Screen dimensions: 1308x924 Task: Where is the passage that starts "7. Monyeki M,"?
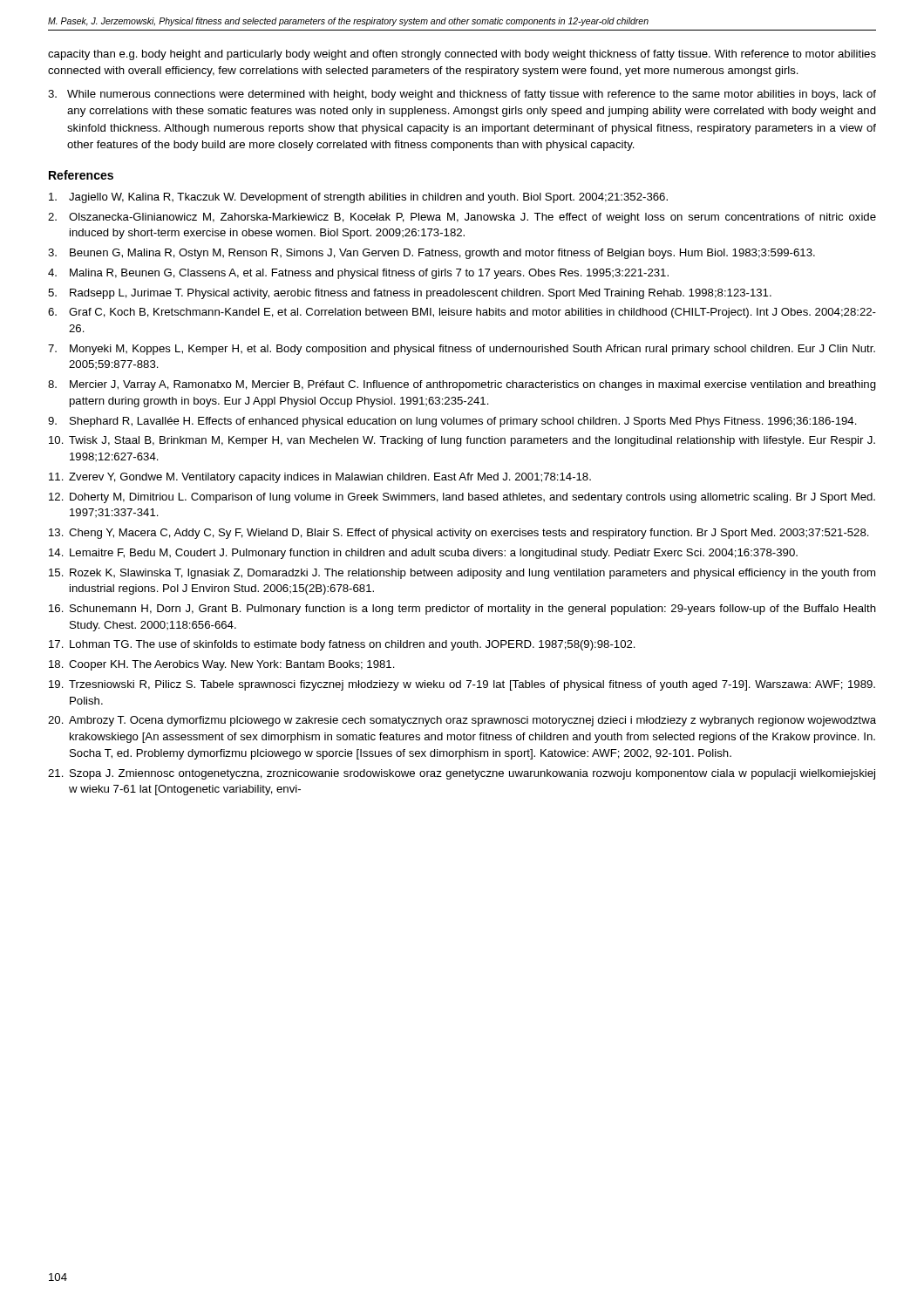tap(462, 357)
